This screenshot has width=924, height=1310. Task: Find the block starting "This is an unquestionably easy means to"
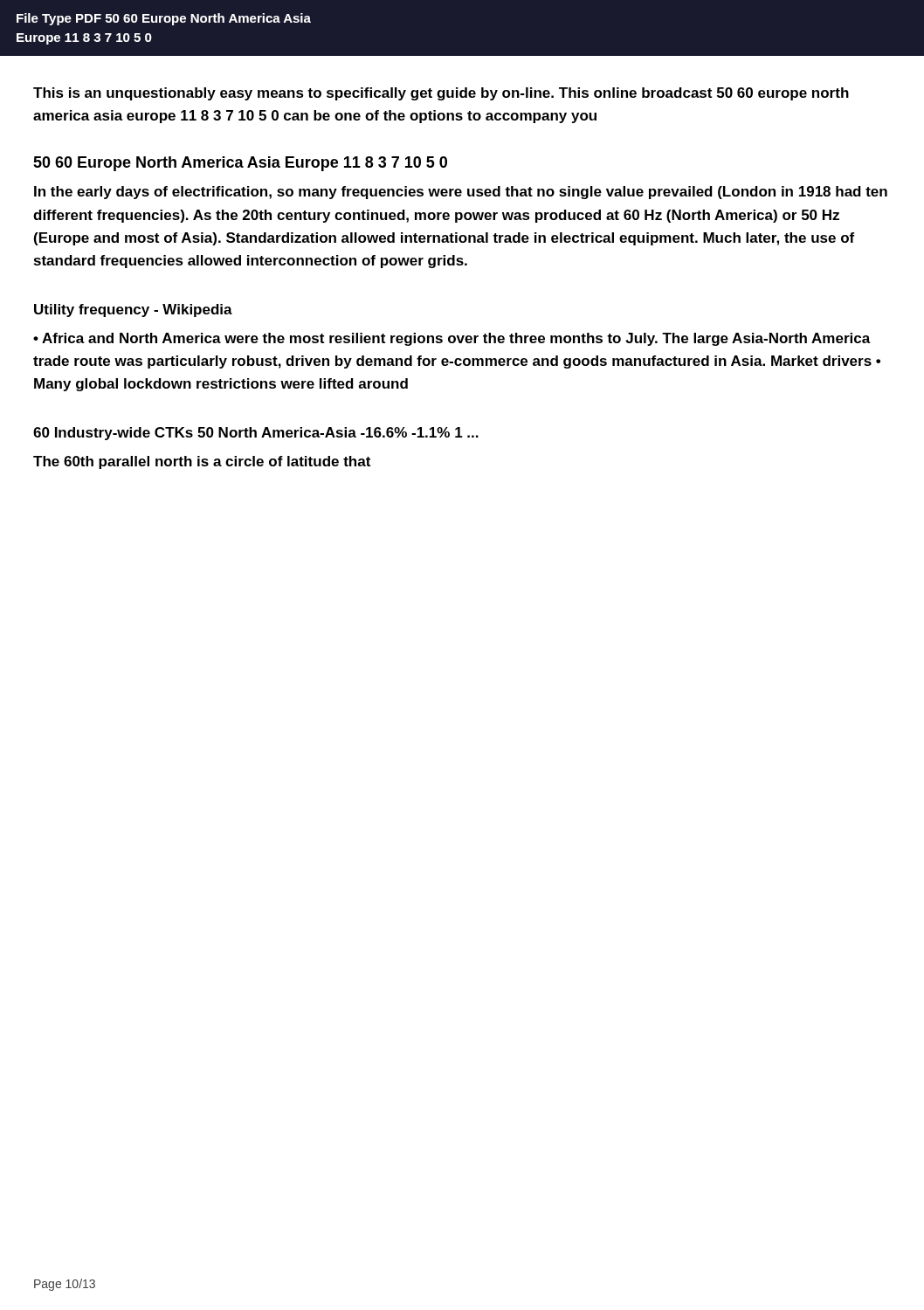pyautogui.click(x=441, y=104)
